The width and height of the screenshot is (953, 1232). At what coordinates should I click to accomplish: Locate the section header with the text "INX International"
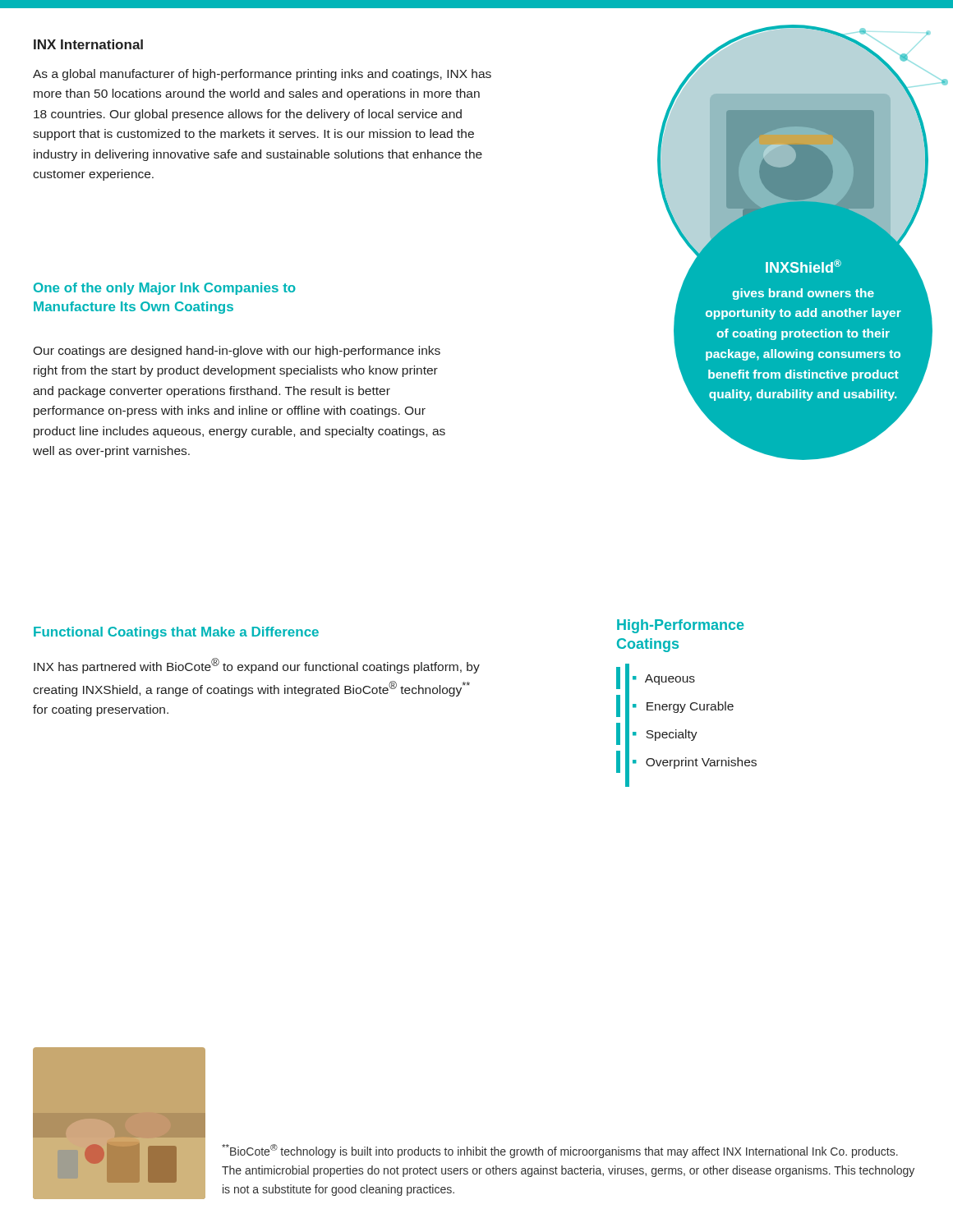88,45
